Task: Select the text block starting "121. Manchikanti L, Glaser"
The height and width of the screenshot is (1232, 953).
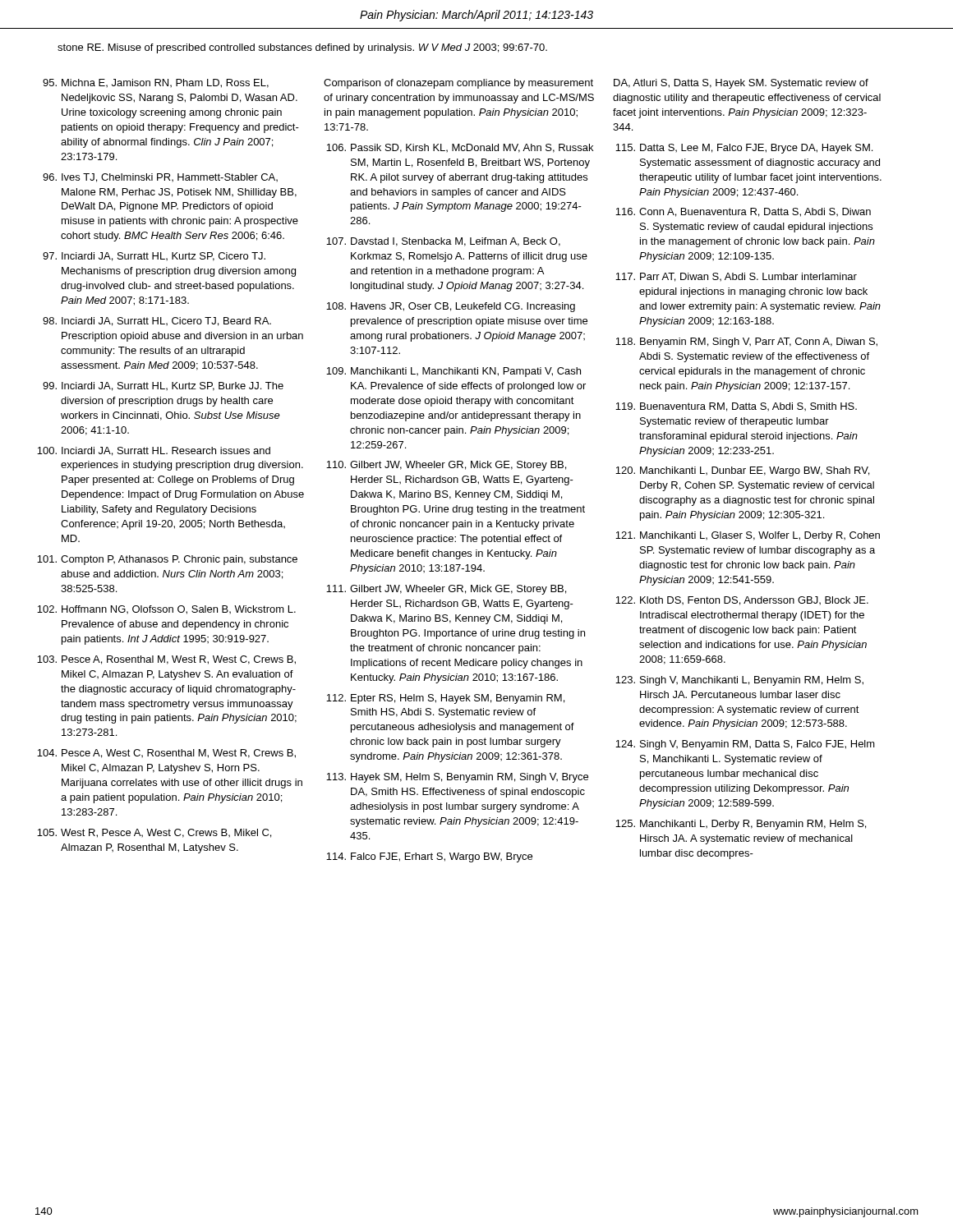Action: (x=748, y=558)
